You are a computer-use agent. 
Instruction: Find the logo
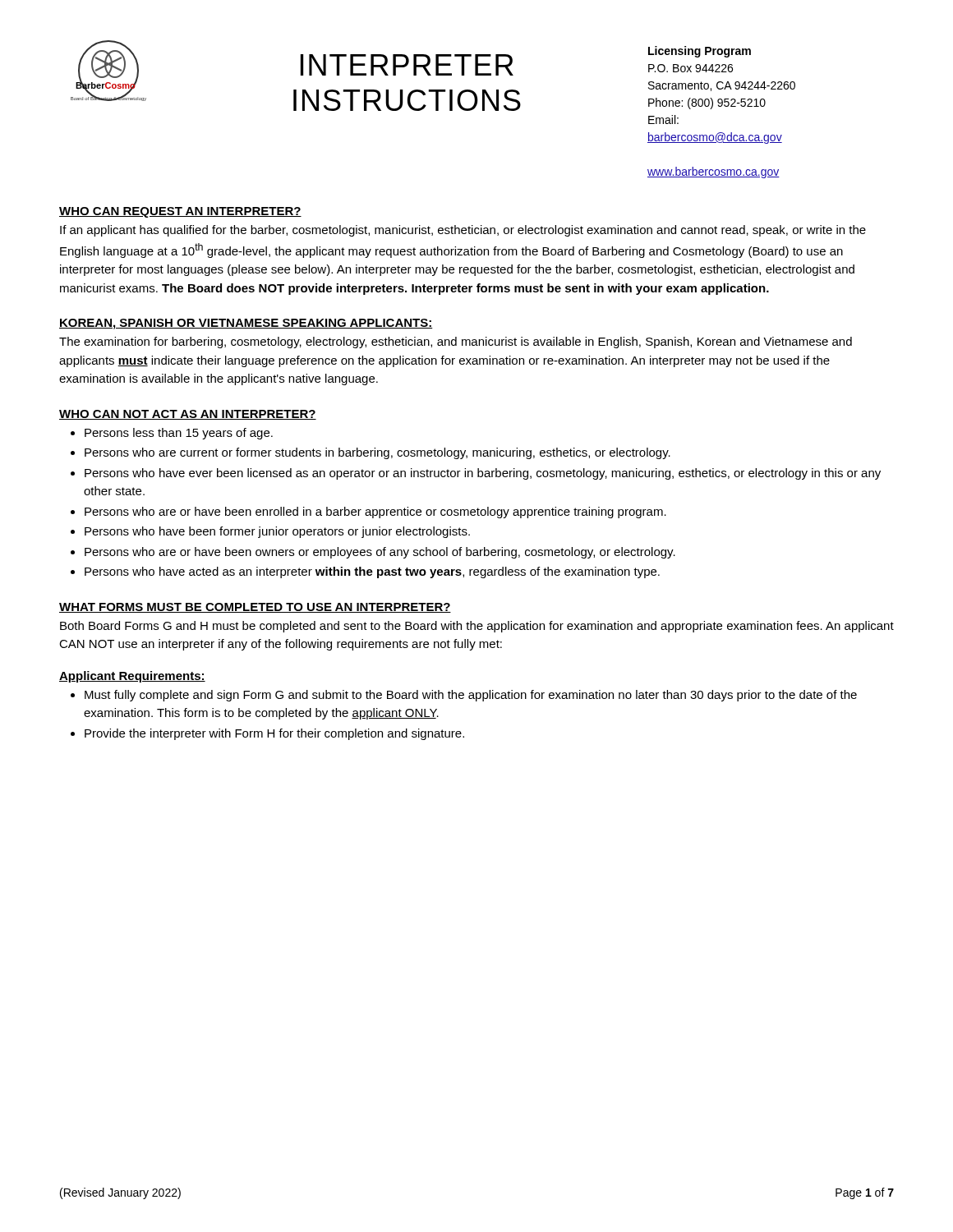pos(113,78)
